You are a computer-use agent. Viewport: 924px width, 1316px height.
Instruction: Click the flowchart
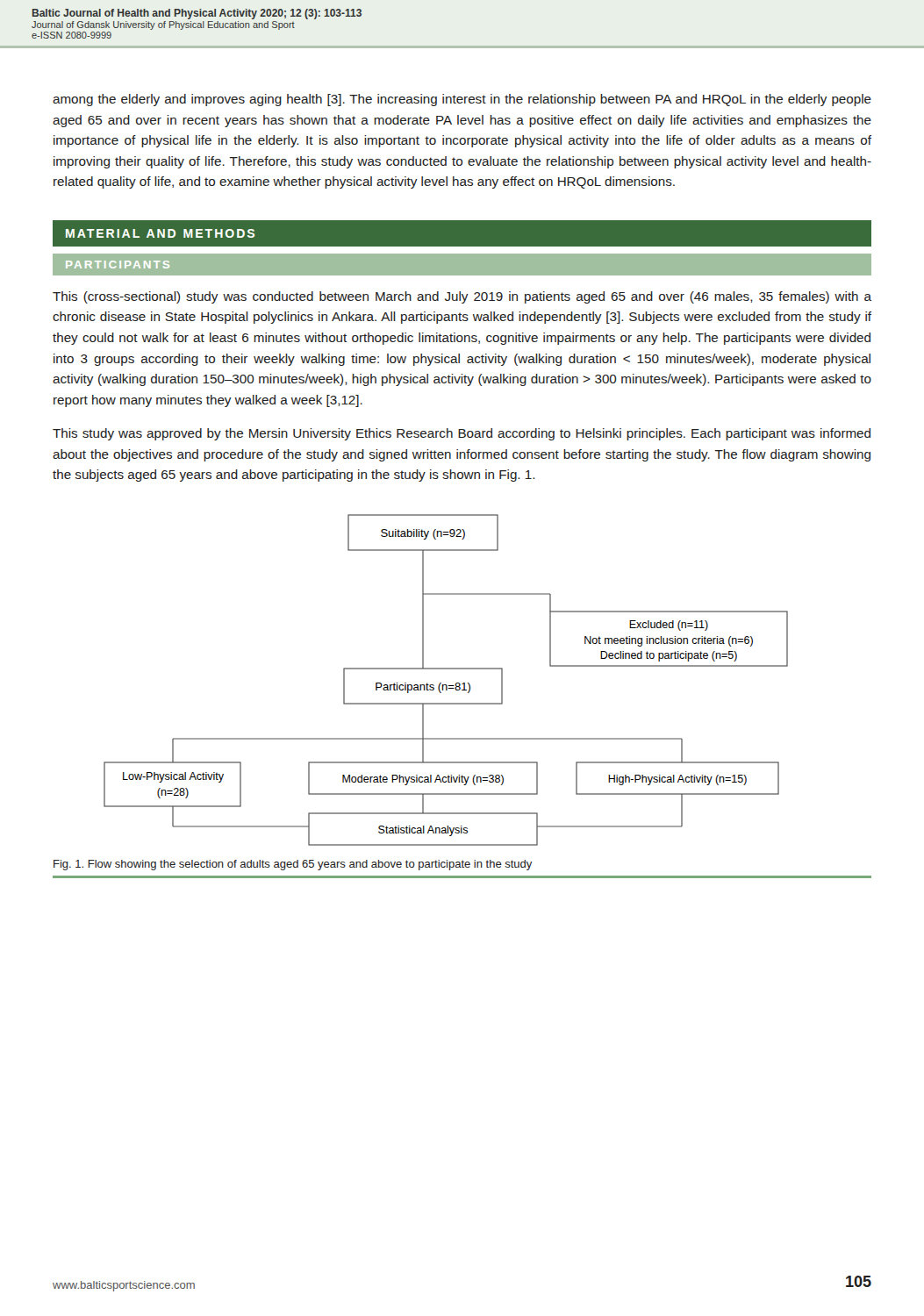point(462,677)
